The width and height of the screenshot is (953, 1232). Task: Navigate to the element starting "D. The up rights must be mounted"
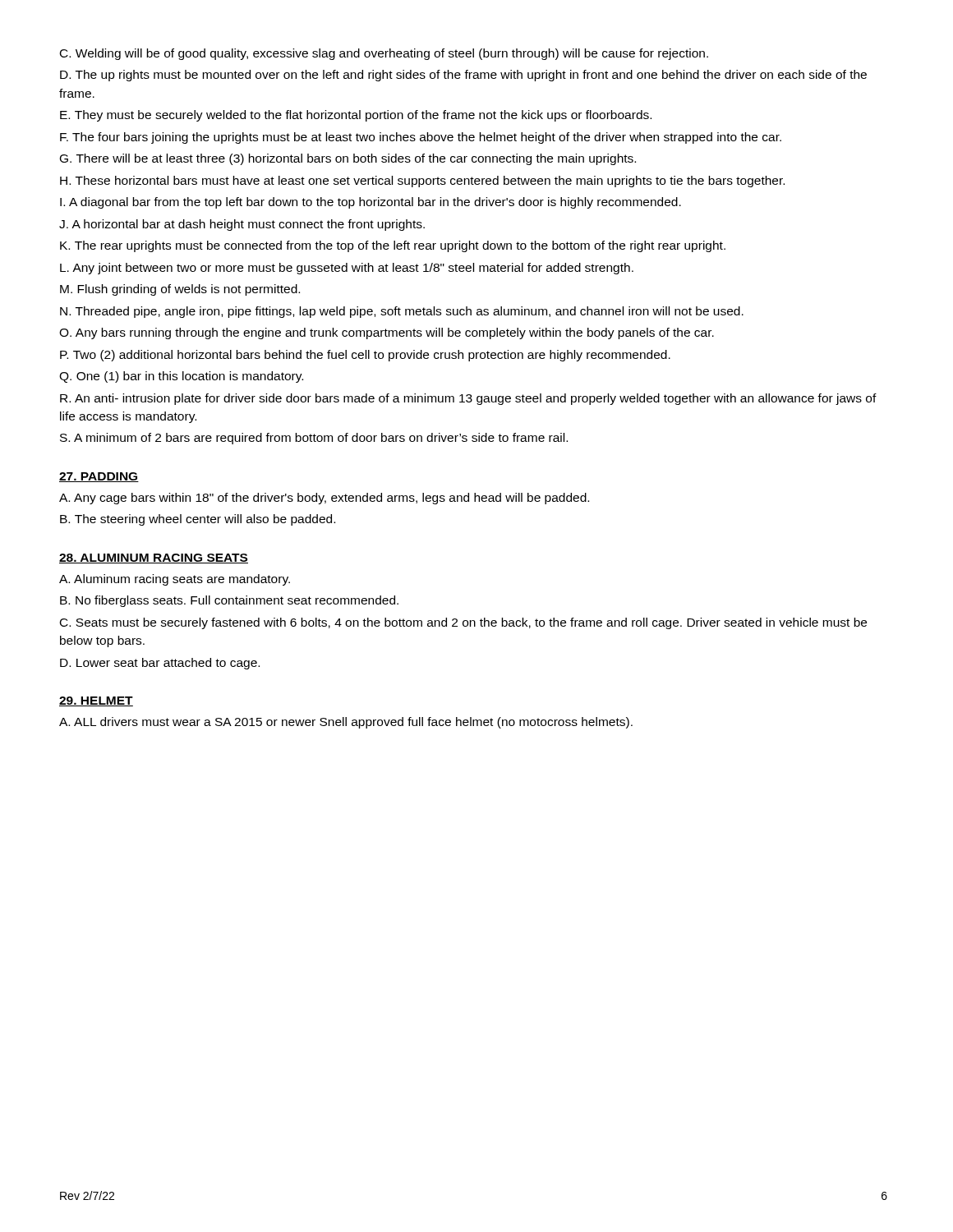(x=463, y=84)
